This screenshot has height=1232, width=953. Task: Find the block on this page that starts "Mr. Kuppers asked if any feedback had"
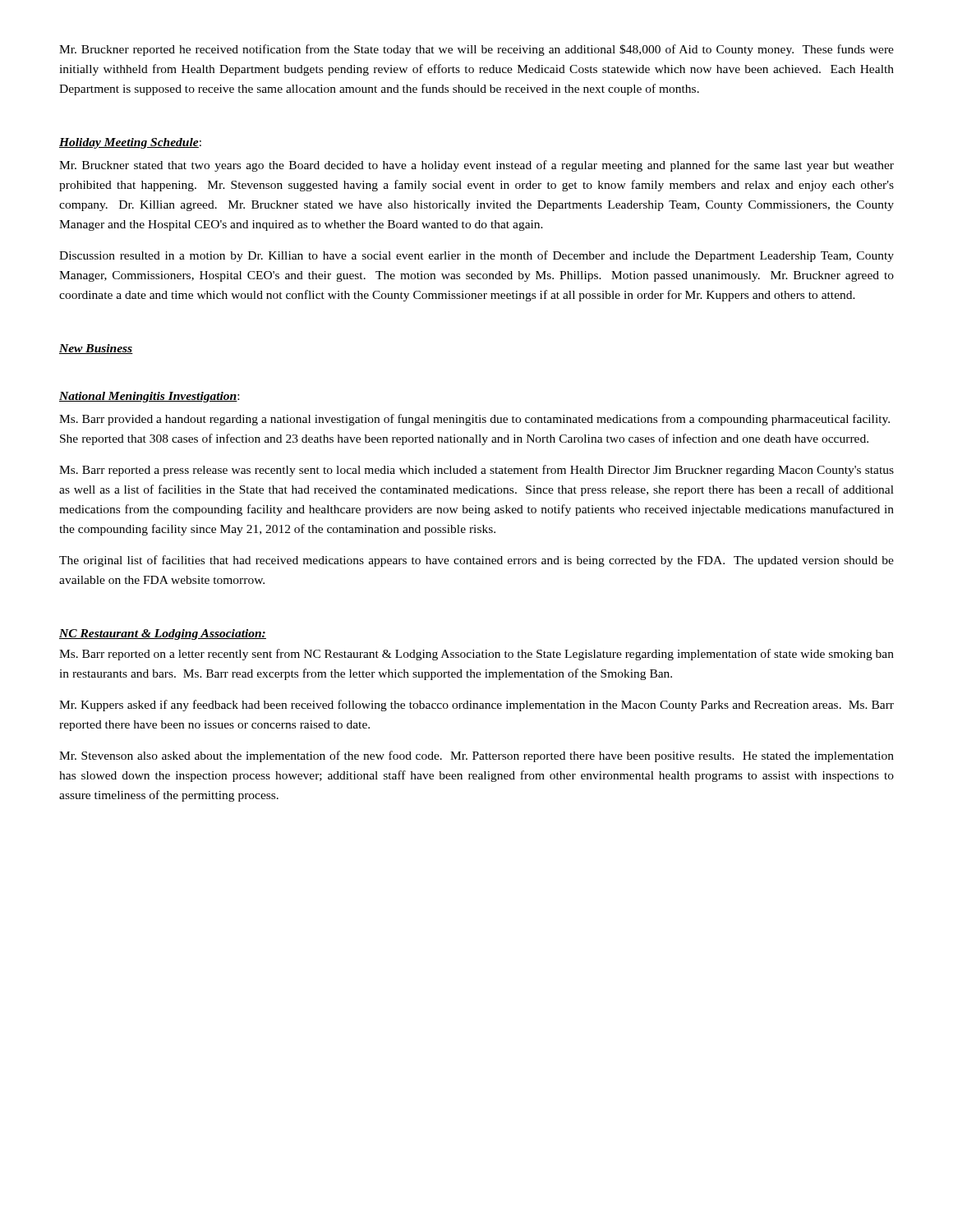(x=476, y=714)
